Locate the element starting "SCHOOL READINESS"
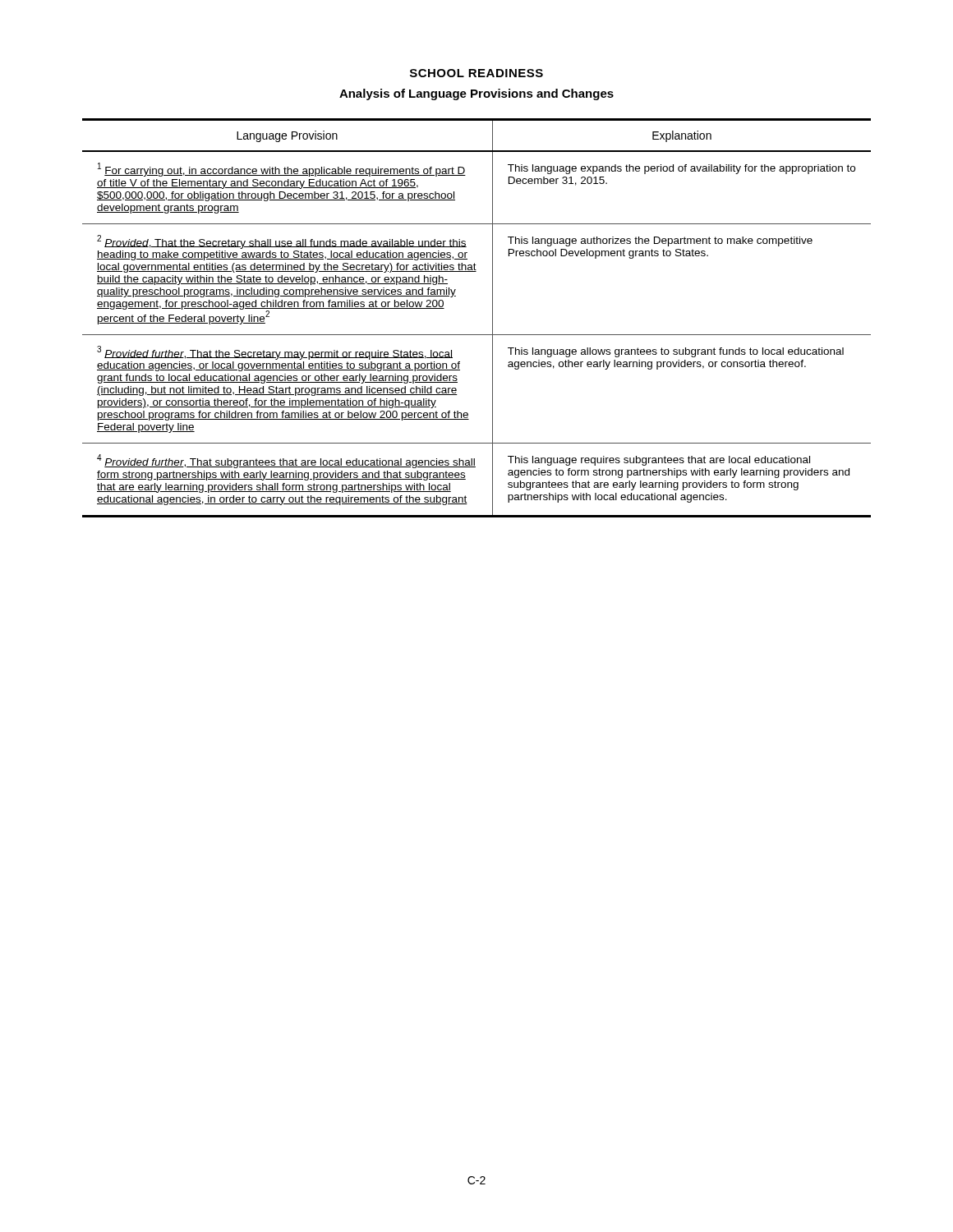 pos(476,73)
